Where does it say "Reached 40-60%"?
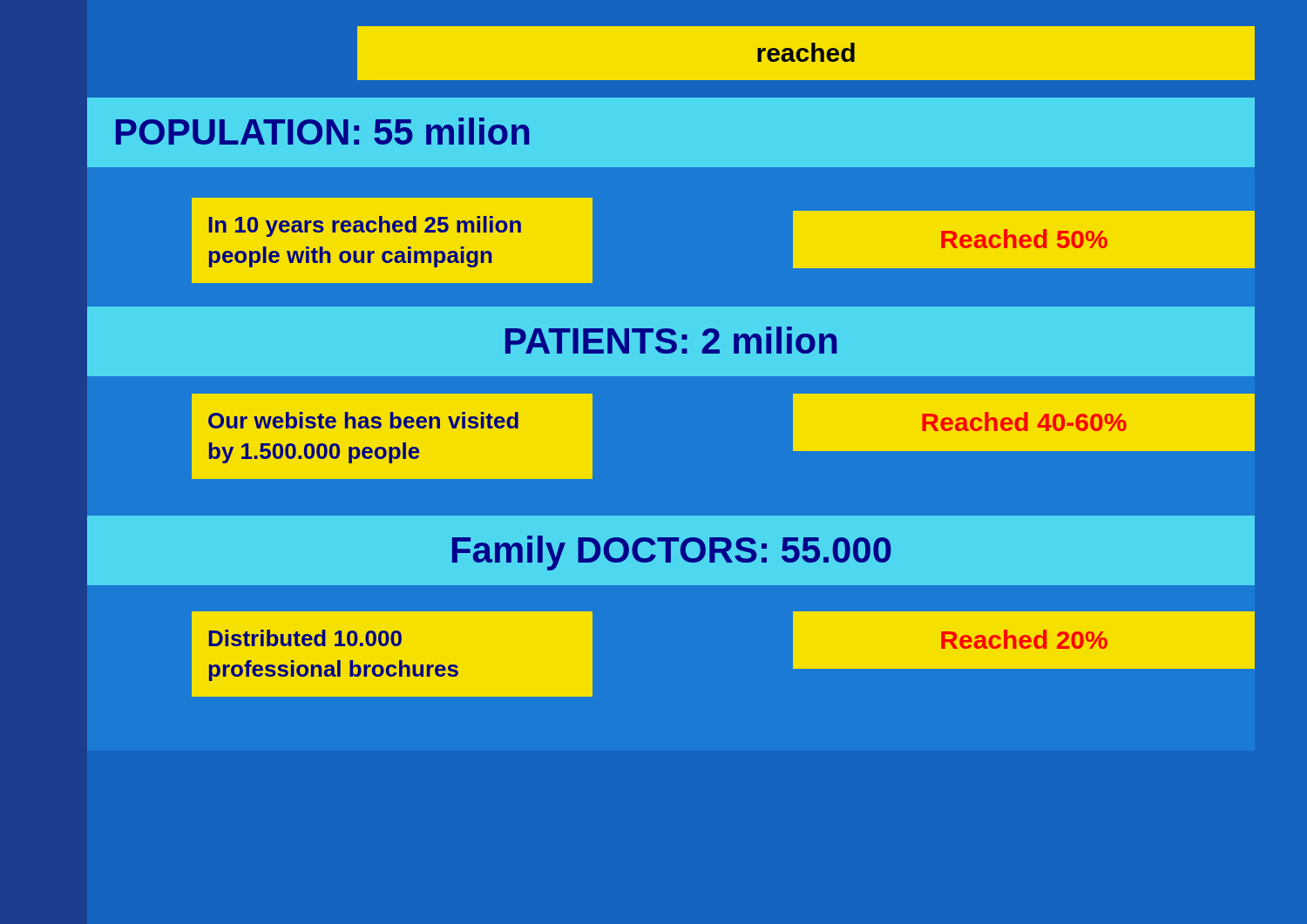This screenshot has width=1307, height=924. pos(1024,422)
